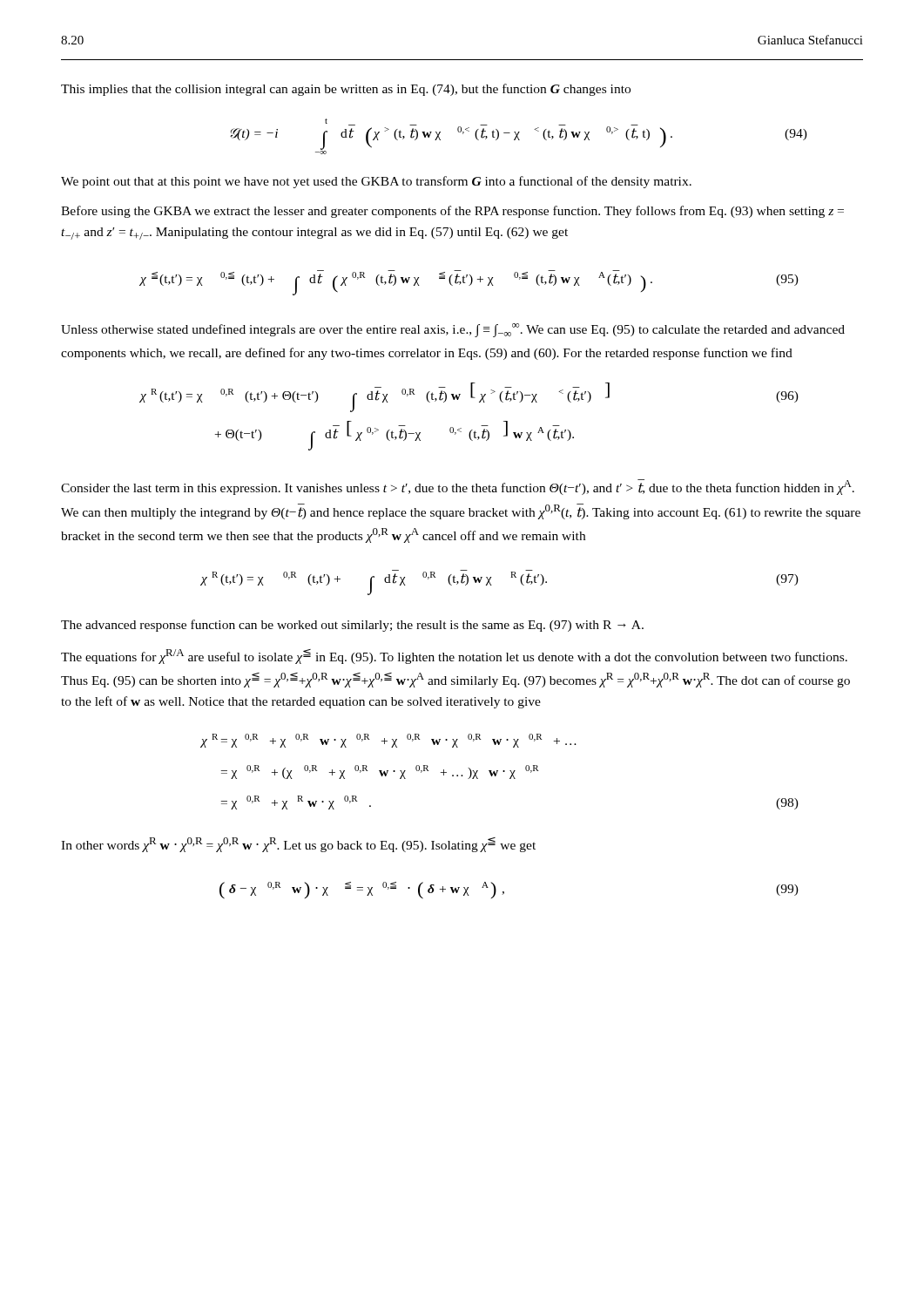The width and height of the screenshot is (924, 1307).
Task: Find the region starting "Unless otherwise stated undefined integrals are over"
Action: (453, 339)
